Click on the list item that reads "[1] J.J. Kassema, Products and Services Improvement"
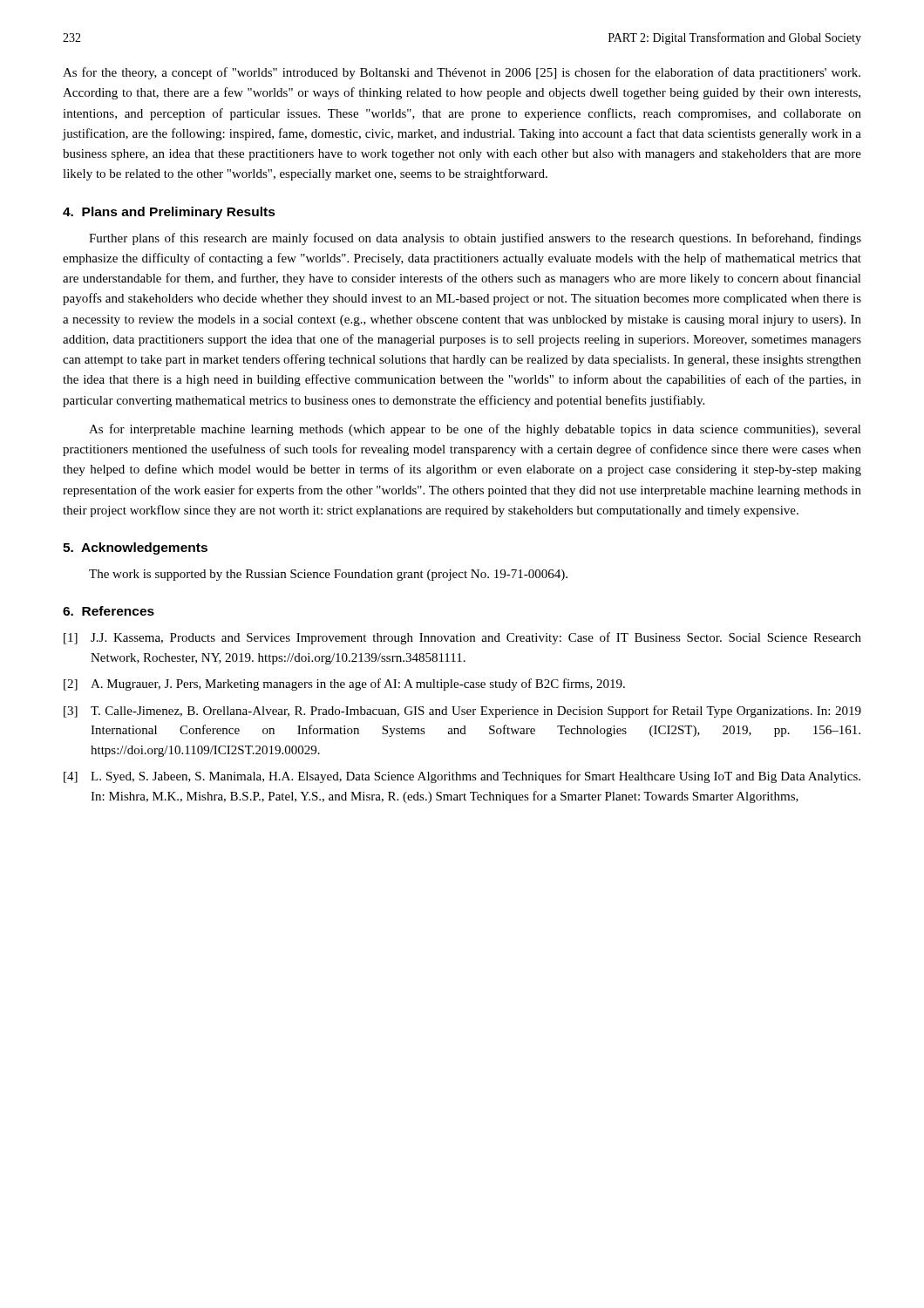The image size is (924, 1308). (x=462, y=648)
